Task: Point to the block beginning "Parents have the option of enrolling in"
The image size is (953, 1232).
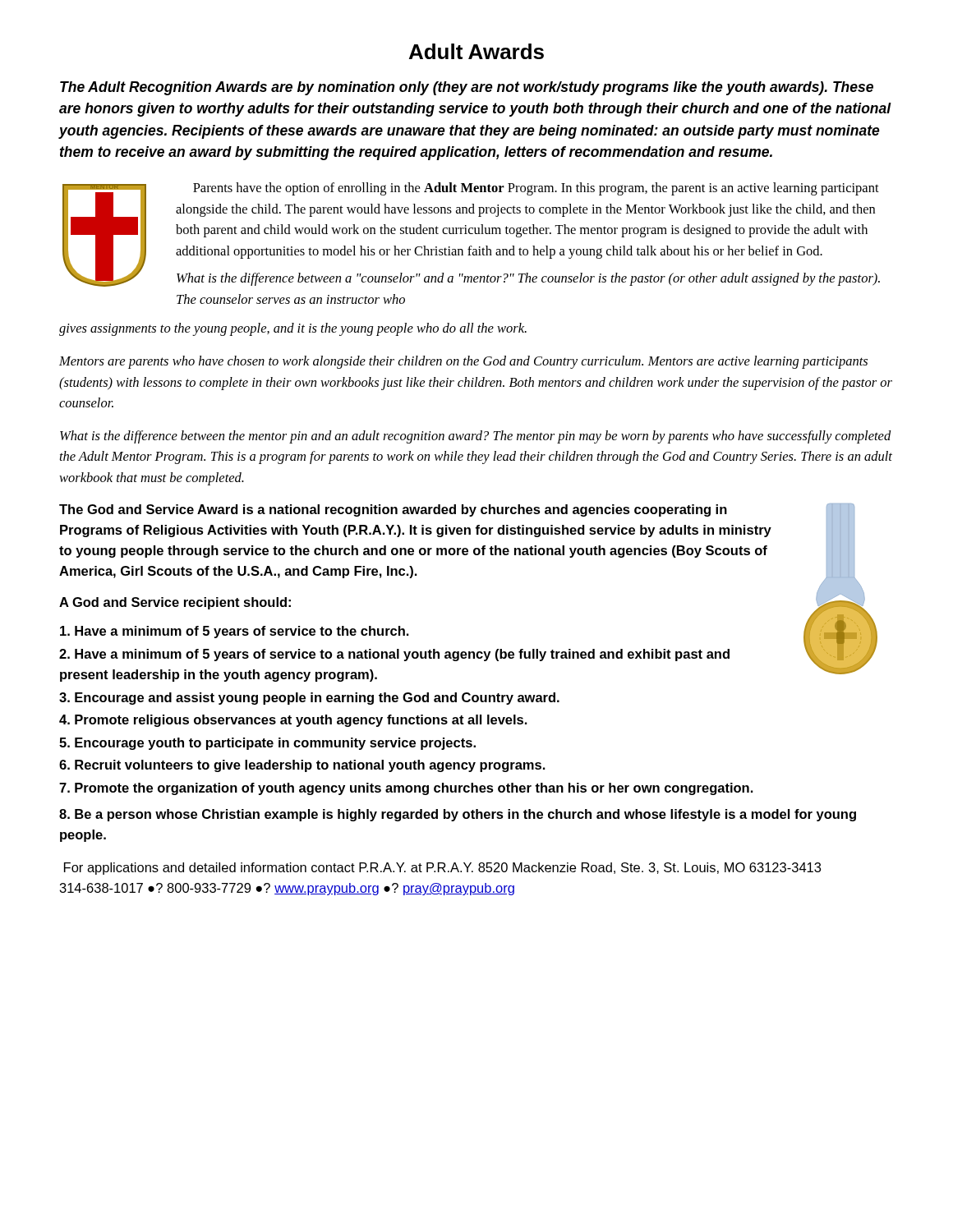Action: pyautogui.click(x=527, y=219)
